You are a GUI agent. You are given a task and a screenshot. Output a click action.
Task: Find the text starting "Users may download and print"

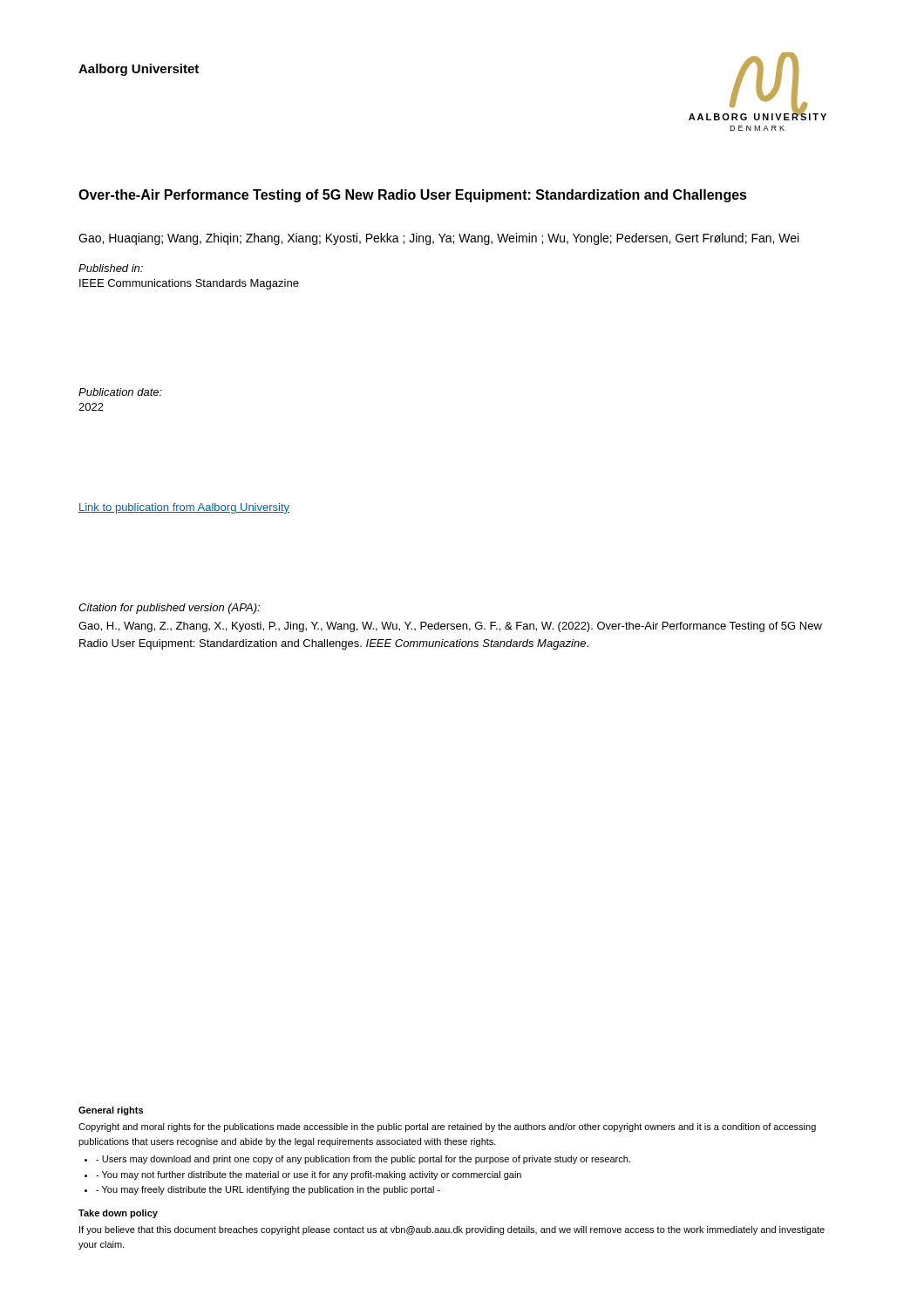pos(363,1159)
